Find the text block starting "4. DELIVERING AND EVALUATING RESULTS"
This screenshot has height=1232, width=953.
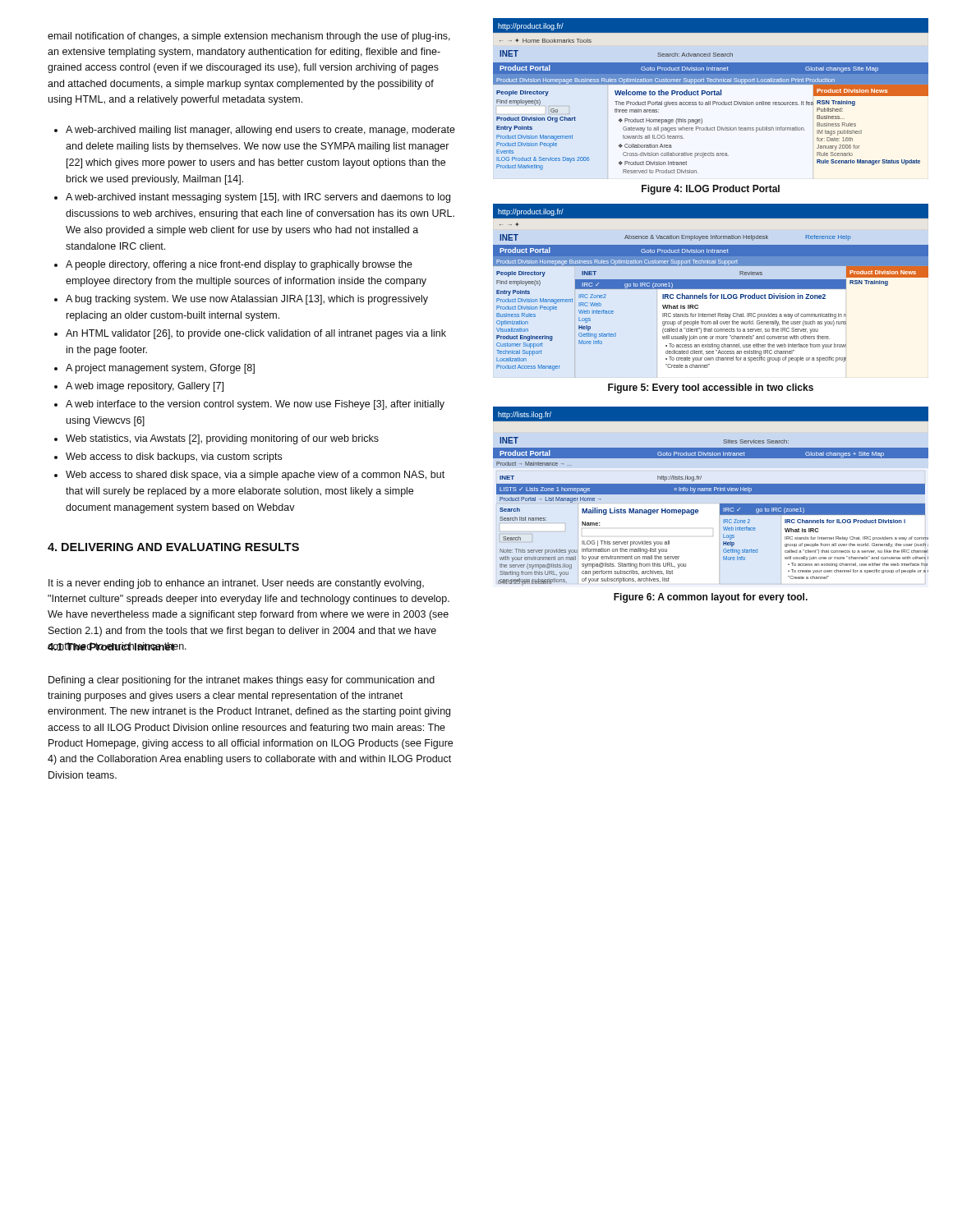pyautogui.click(x=173, y=547)
